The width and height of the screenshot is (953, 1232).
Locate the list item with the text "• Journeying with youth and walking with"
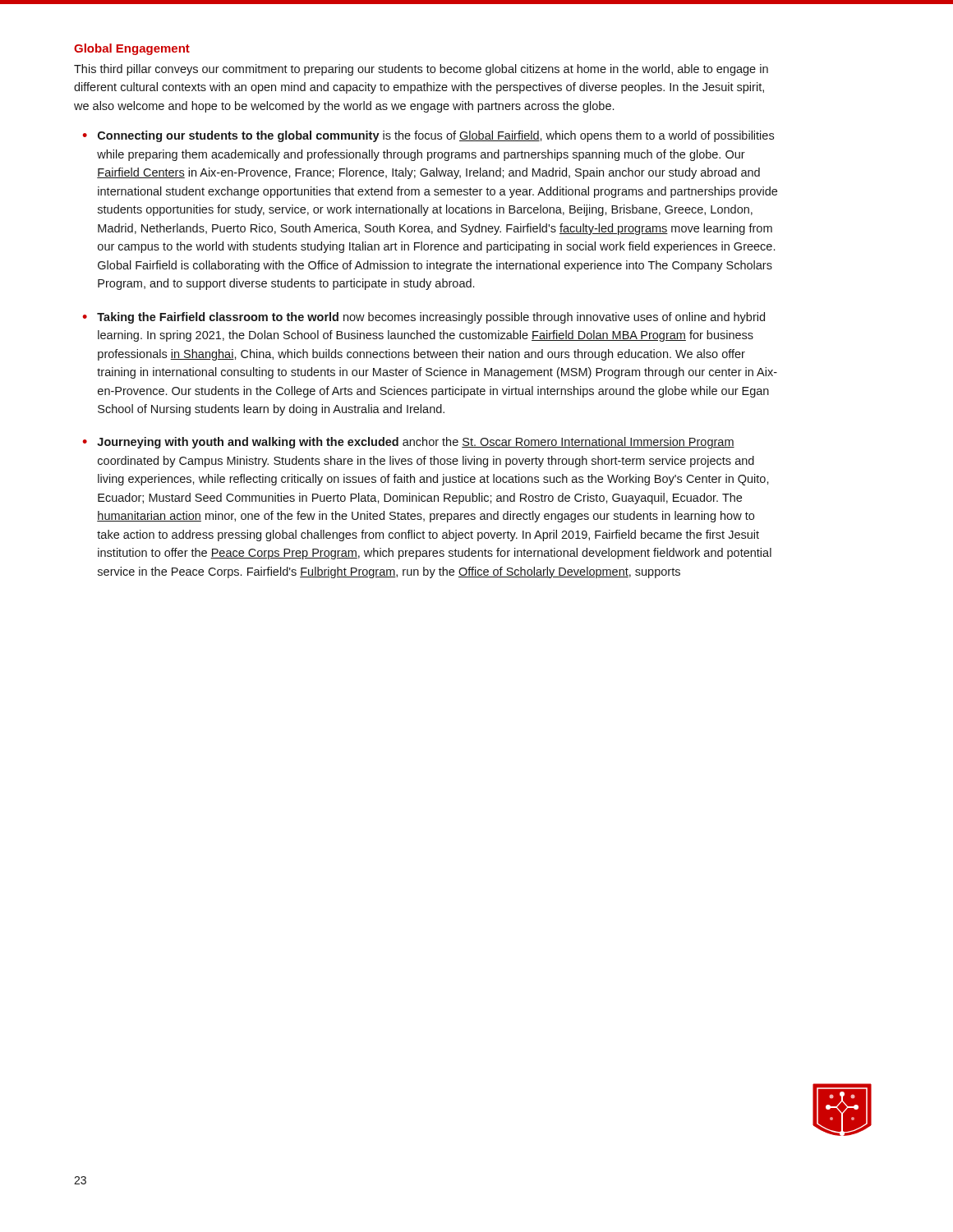pos(431,507)
